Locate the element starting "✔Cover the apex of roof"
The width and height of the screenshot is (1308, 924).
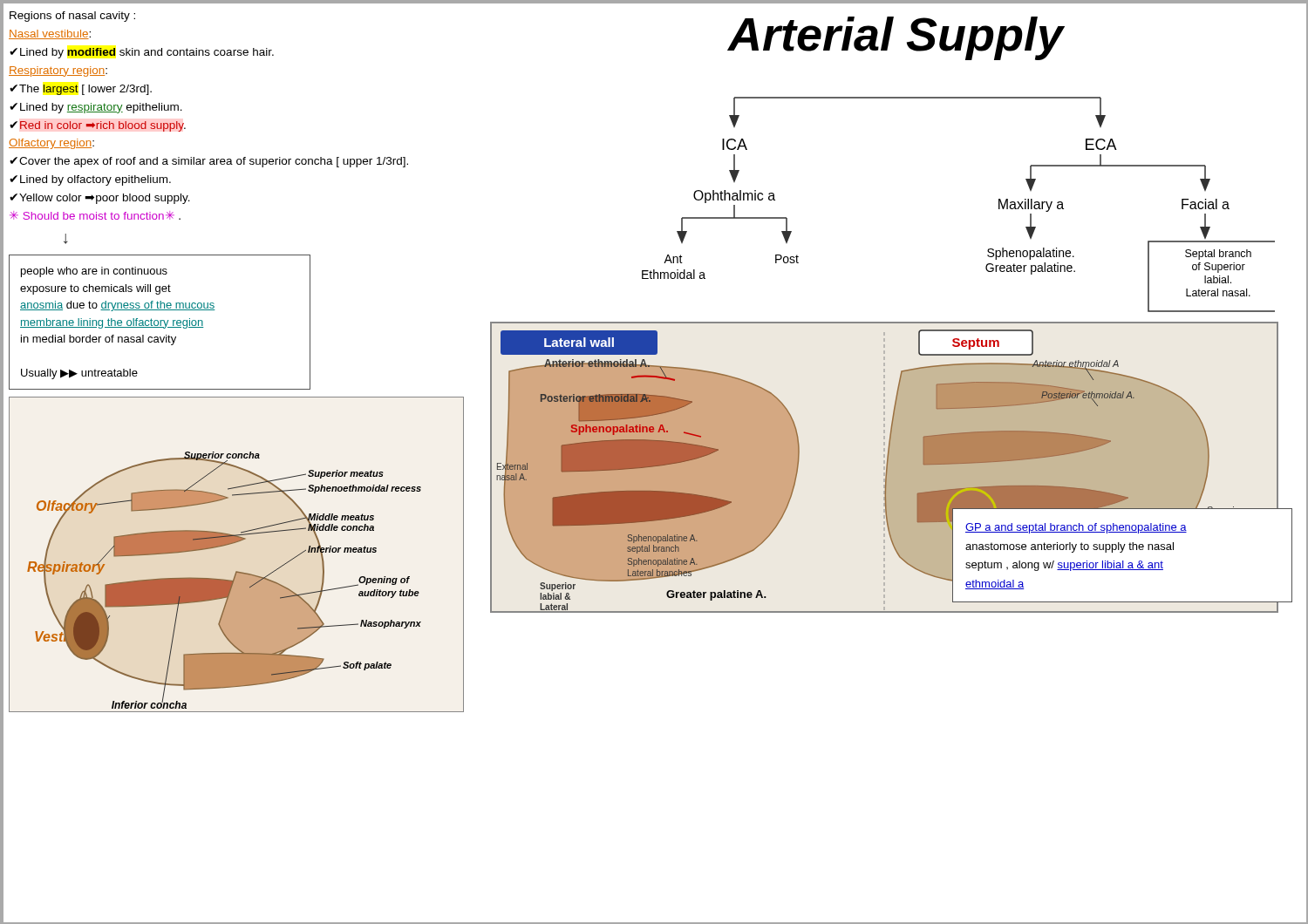click(x=209, y=161)
